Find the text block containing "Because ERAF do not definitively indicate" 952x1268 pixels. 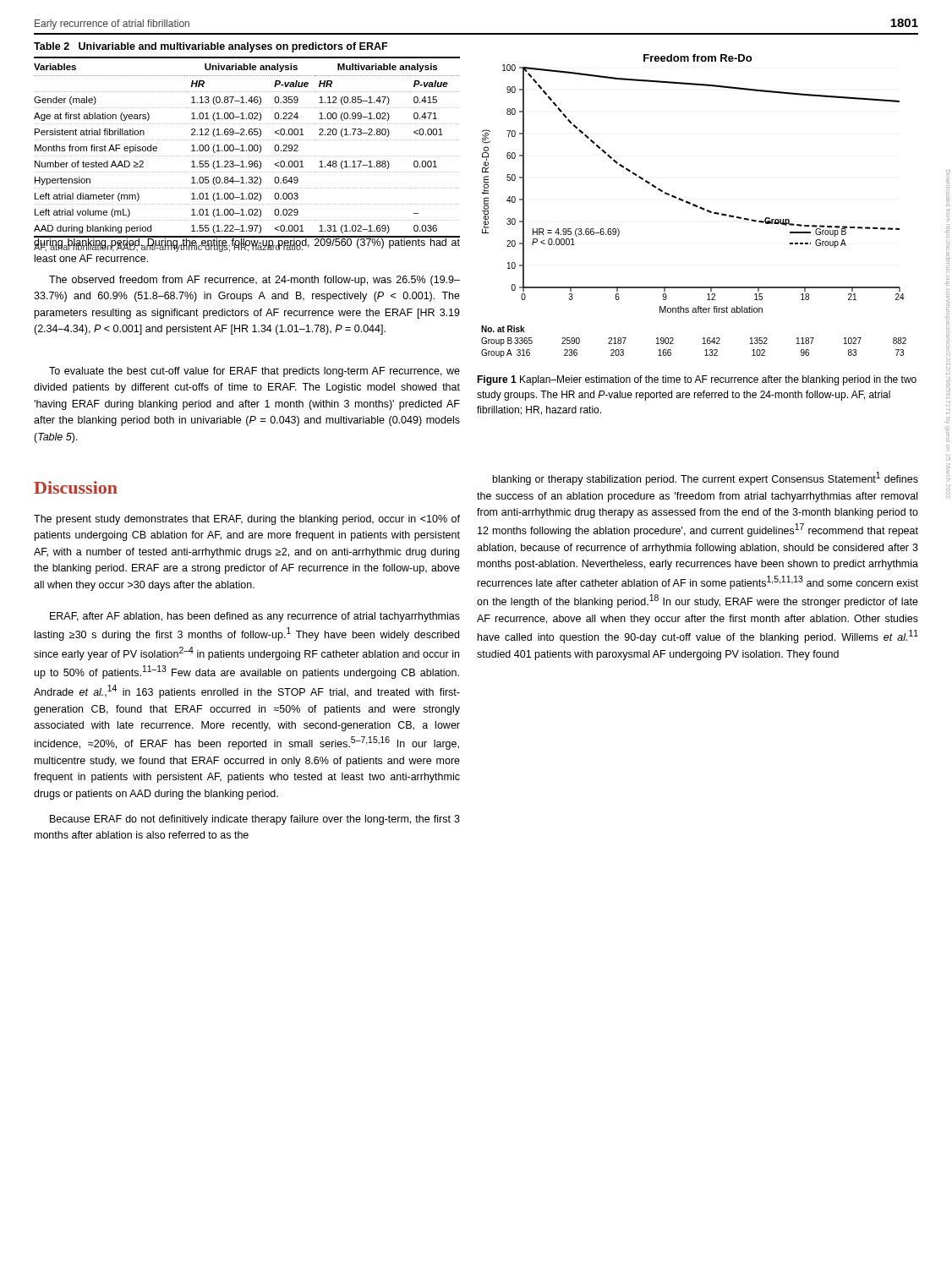point(247,827)
